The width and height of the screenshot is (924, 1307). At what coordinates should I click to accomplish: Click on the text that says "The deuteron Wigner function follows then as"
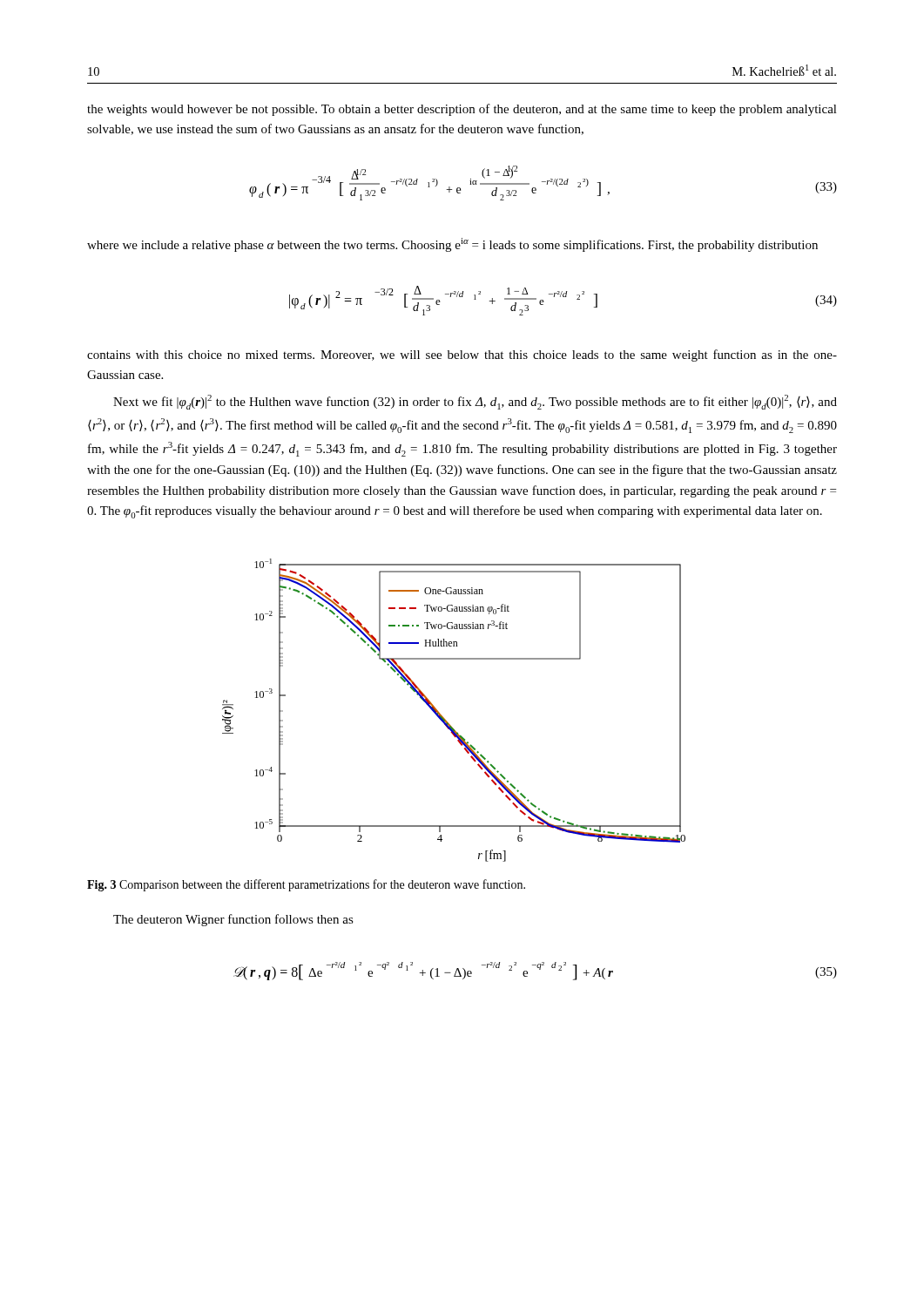pyautogui.click(x=233, y=919)
